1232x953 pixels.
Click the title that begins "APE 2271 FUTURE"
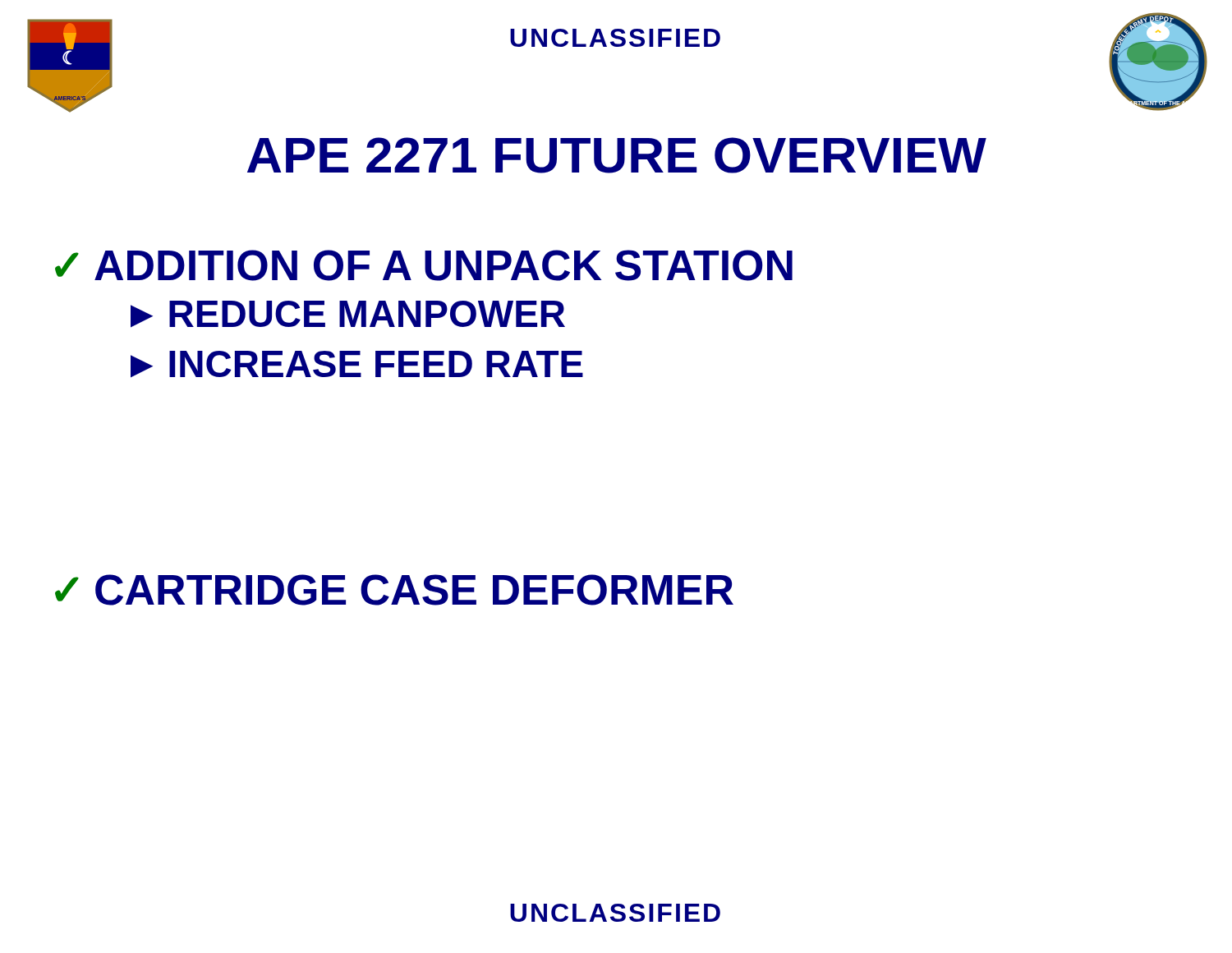point(616,155)
